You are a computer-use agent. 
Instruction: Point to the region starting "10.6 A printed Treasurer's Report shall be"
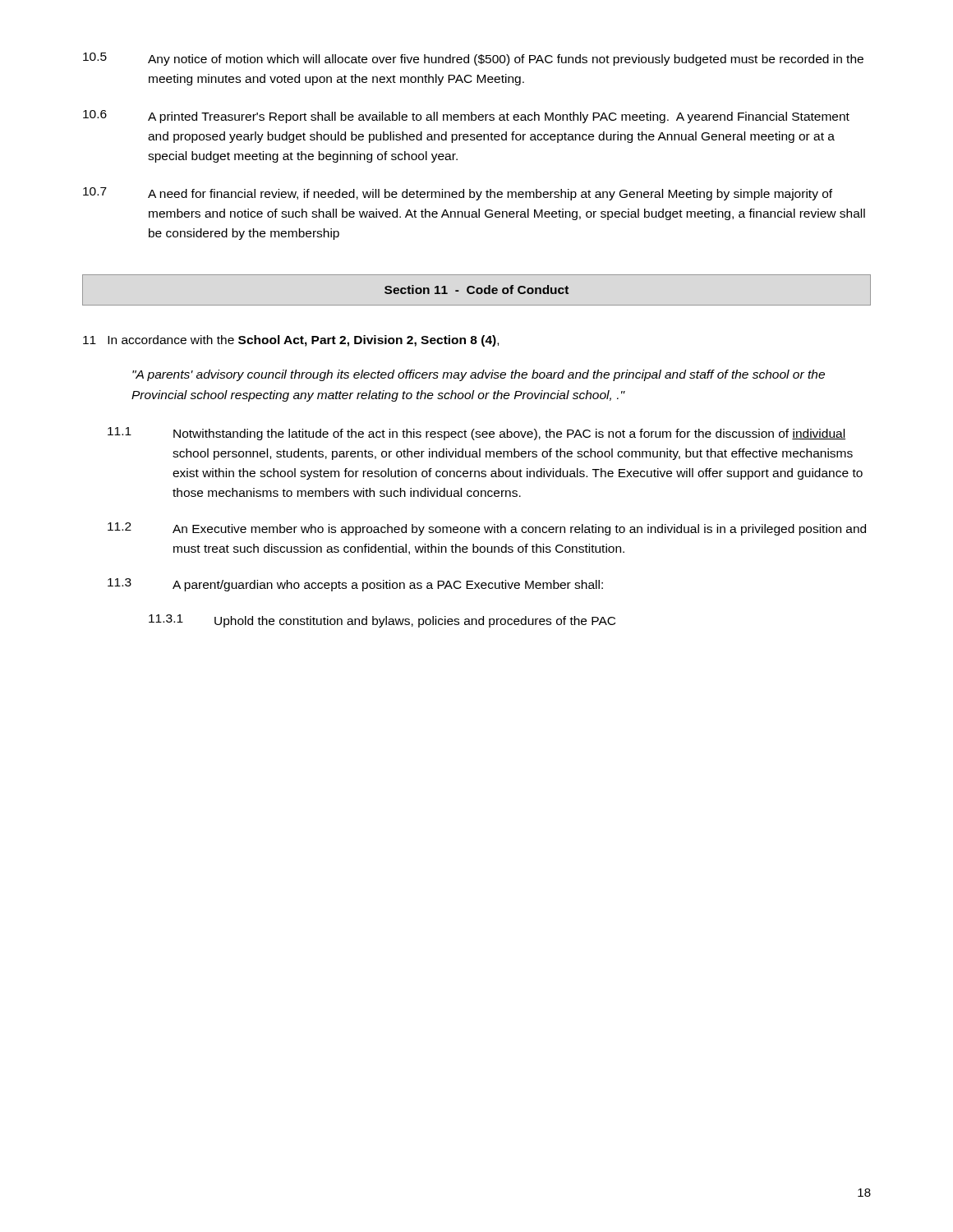coord(476,136)
